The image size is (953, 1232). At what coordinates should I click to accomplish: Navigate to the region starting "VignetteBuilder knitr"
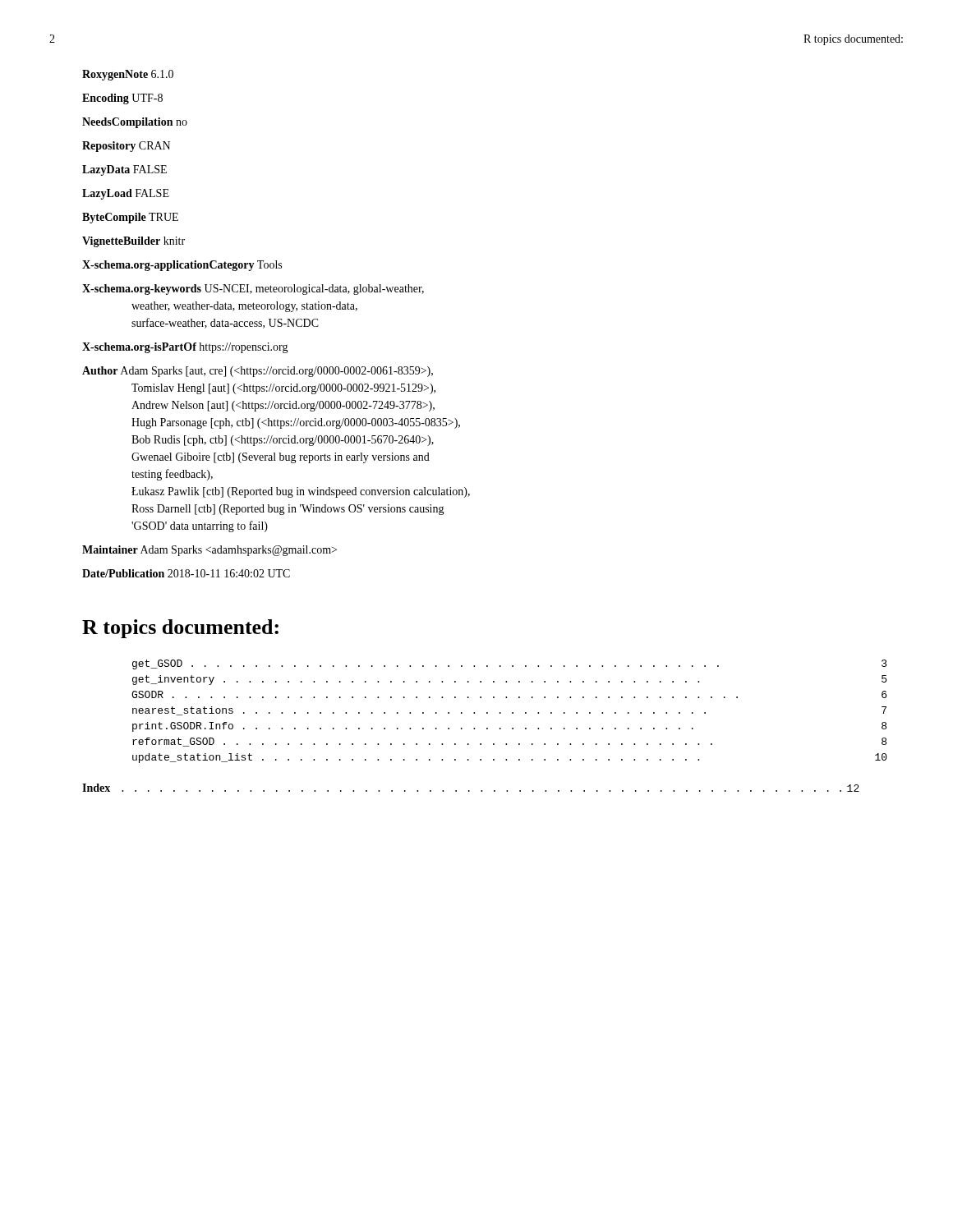click(x=134, y=241)
